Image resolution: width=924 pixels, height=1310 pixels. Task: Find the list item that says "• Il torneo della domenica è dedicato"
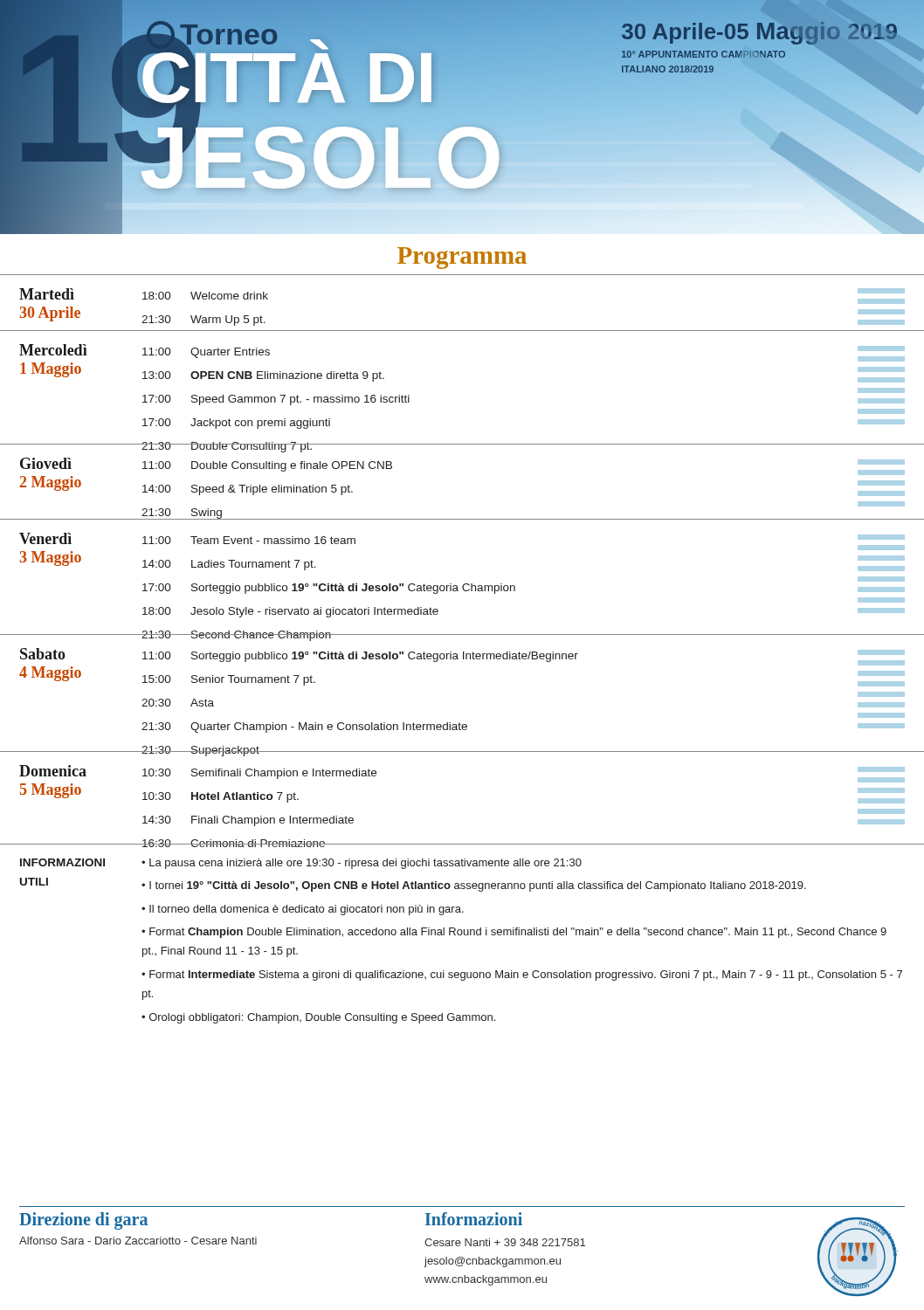(x=303, y=908)
